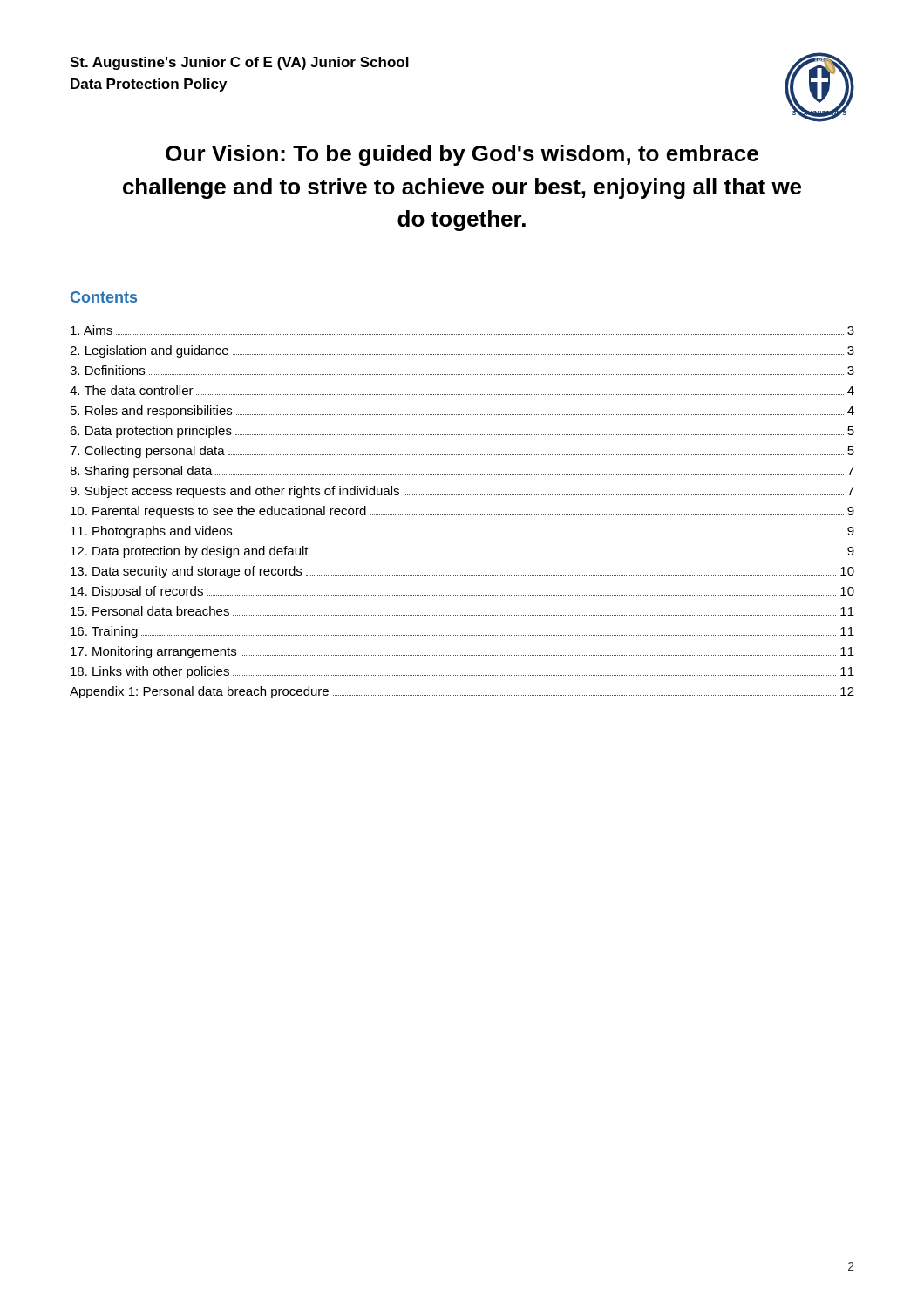The image size is (924, 1308).
Task: Point to the block beginning "13. Data security and storage of"
Action: [x=462, y=571]
